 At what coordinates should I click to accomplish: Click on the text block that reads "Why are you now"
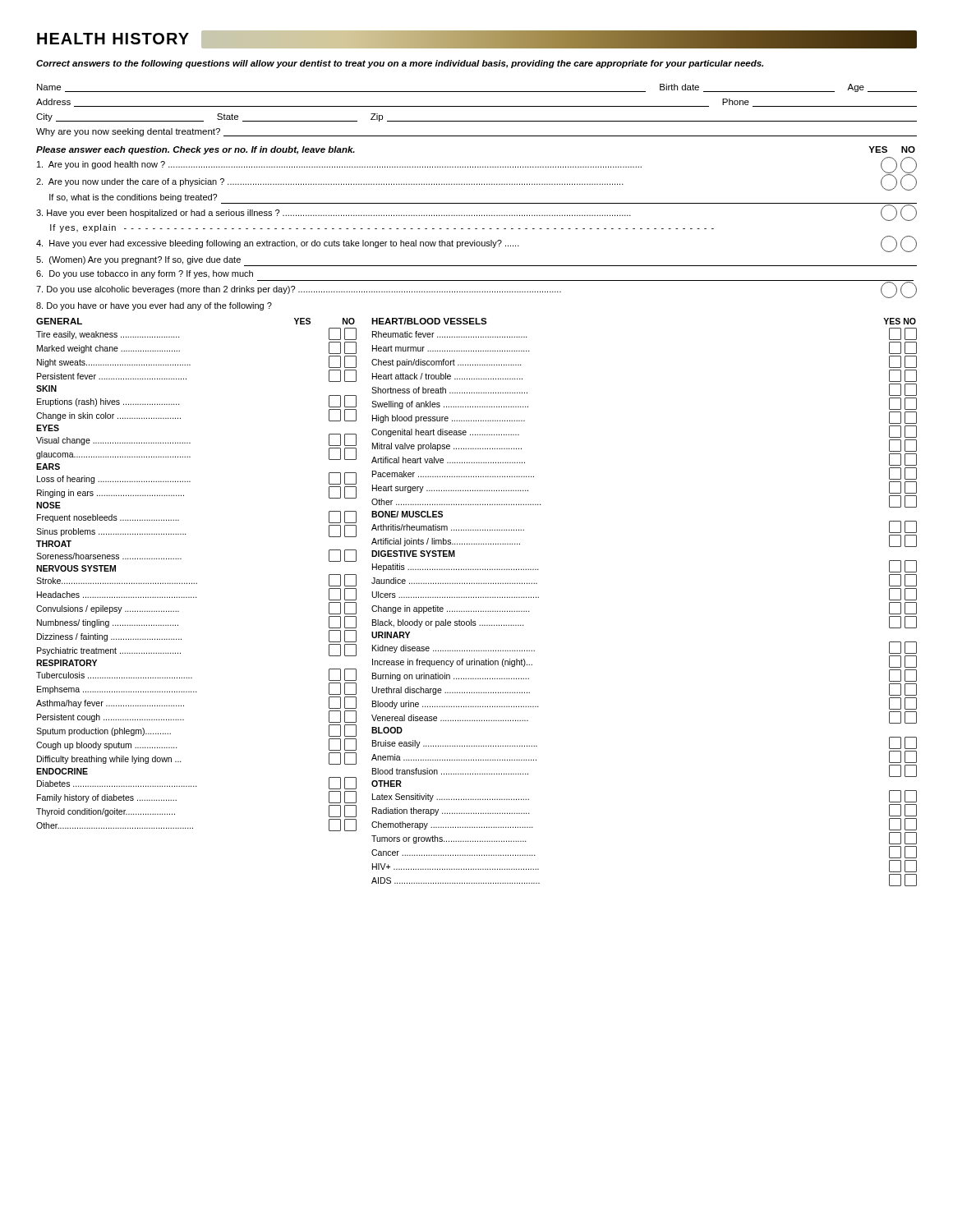[x=476, y=130]
